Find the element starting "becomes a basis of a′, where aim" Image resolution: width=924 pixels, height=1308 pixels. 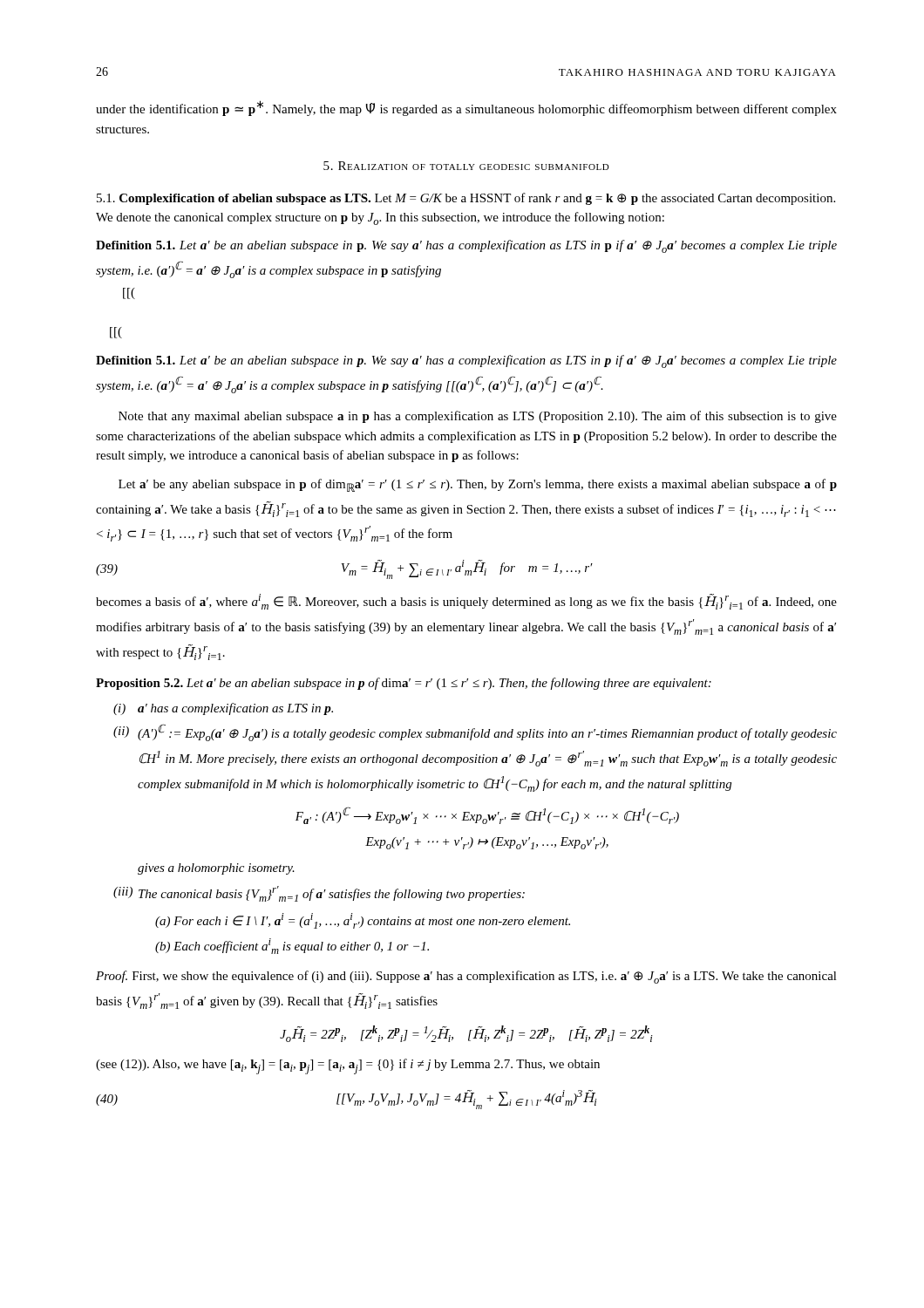(466, 627)
